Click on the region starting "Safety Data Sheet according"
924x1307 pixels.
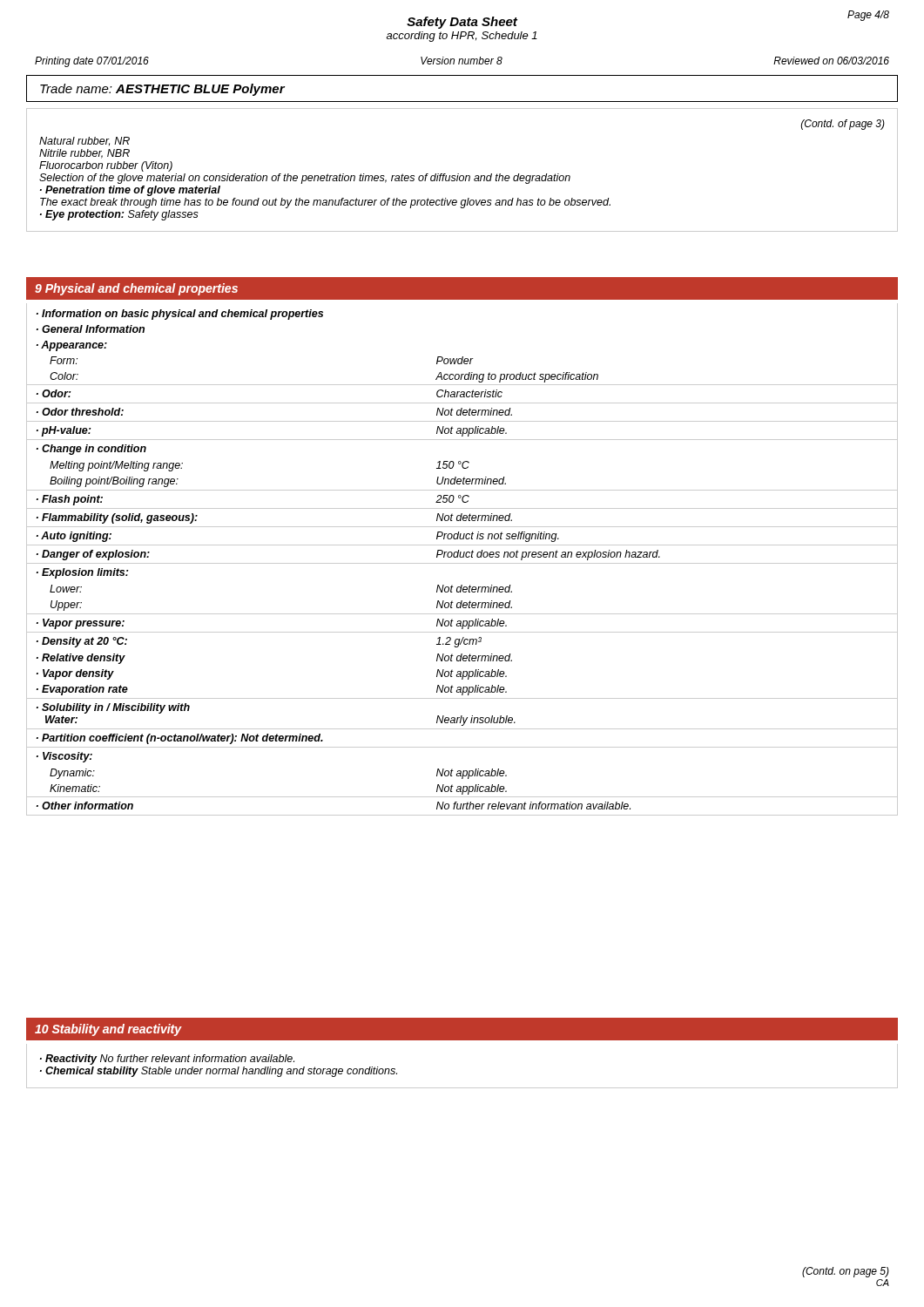[x=462, y=28]
